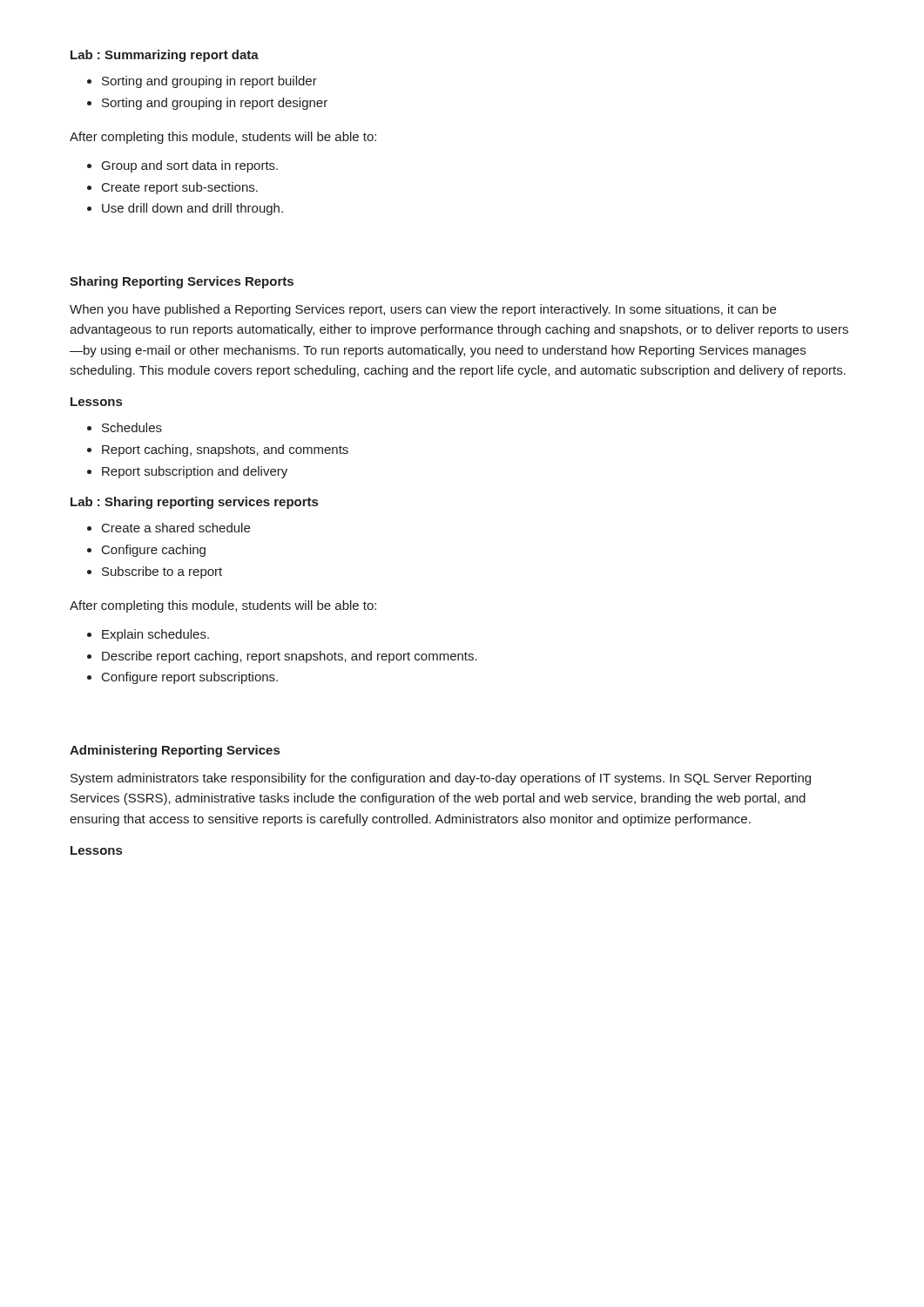924x1307 pixels.
Task: Select the block starting "Configure report subscriptions."
Action: tap(190, 678)
